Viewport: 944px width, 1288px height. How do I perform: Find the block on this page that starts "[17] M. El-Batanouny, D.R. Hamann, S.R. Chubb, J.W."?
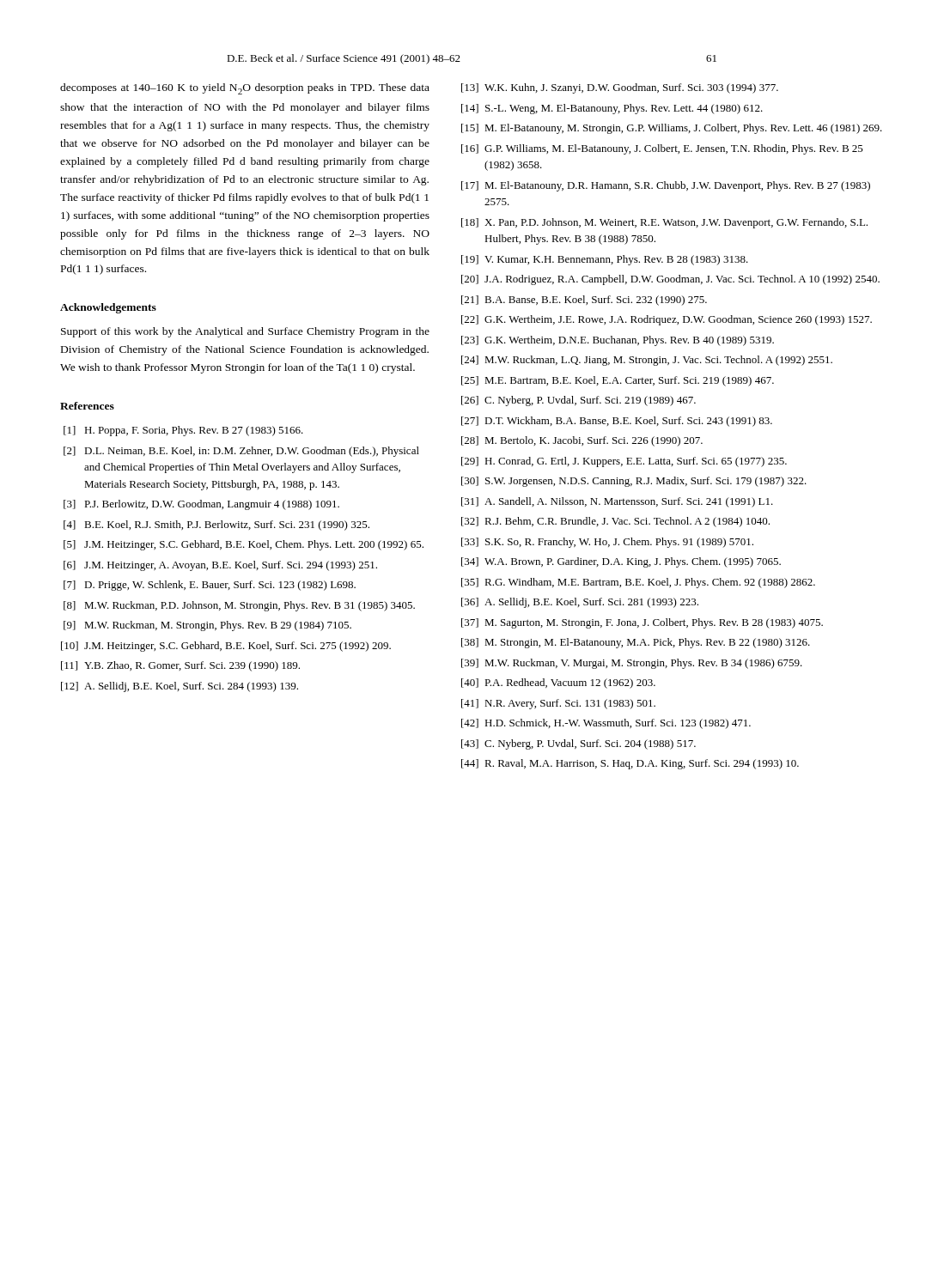click(x=672, y=193)
